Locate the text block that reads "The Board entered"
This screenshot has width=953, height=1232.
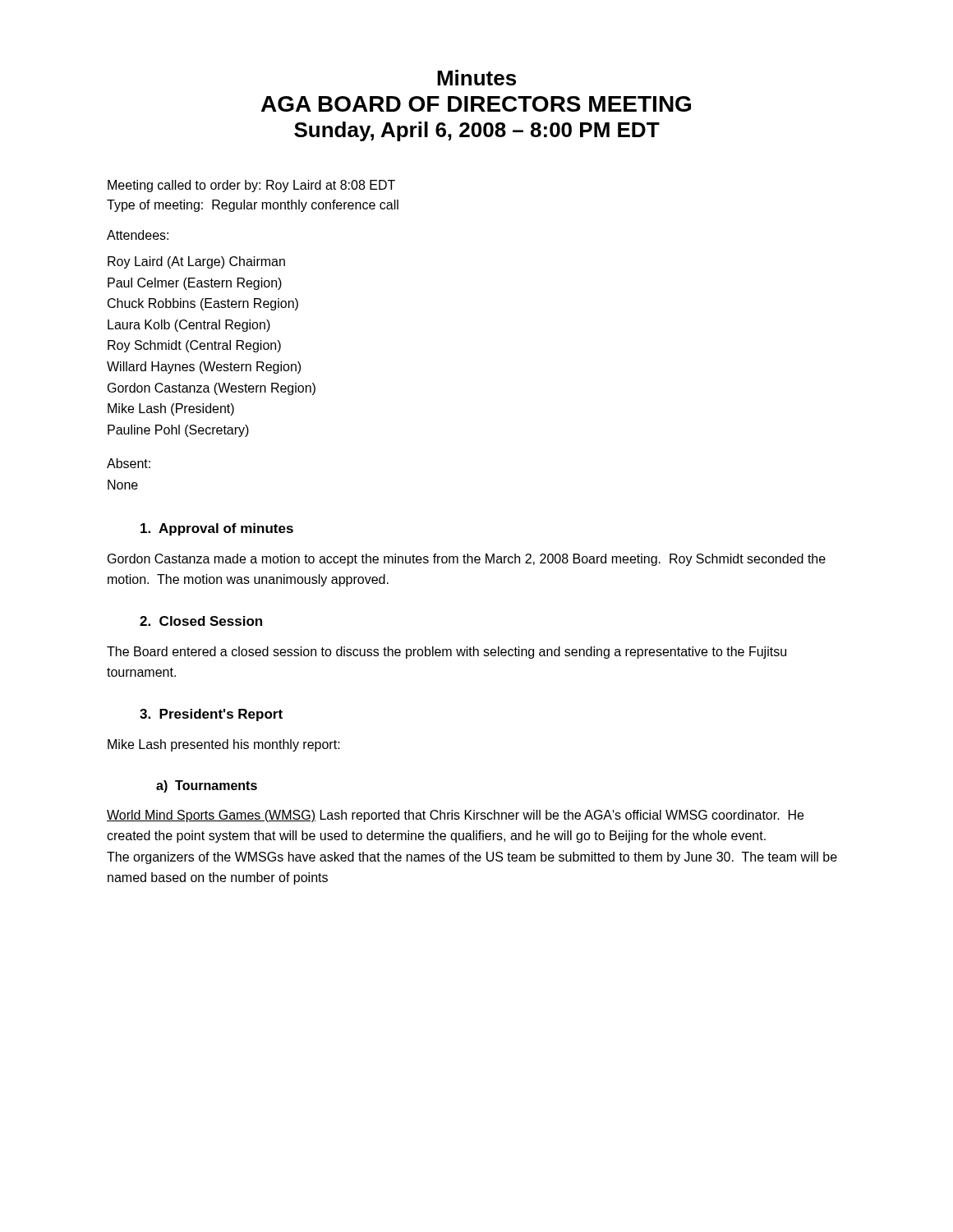[x=447, y=662]
